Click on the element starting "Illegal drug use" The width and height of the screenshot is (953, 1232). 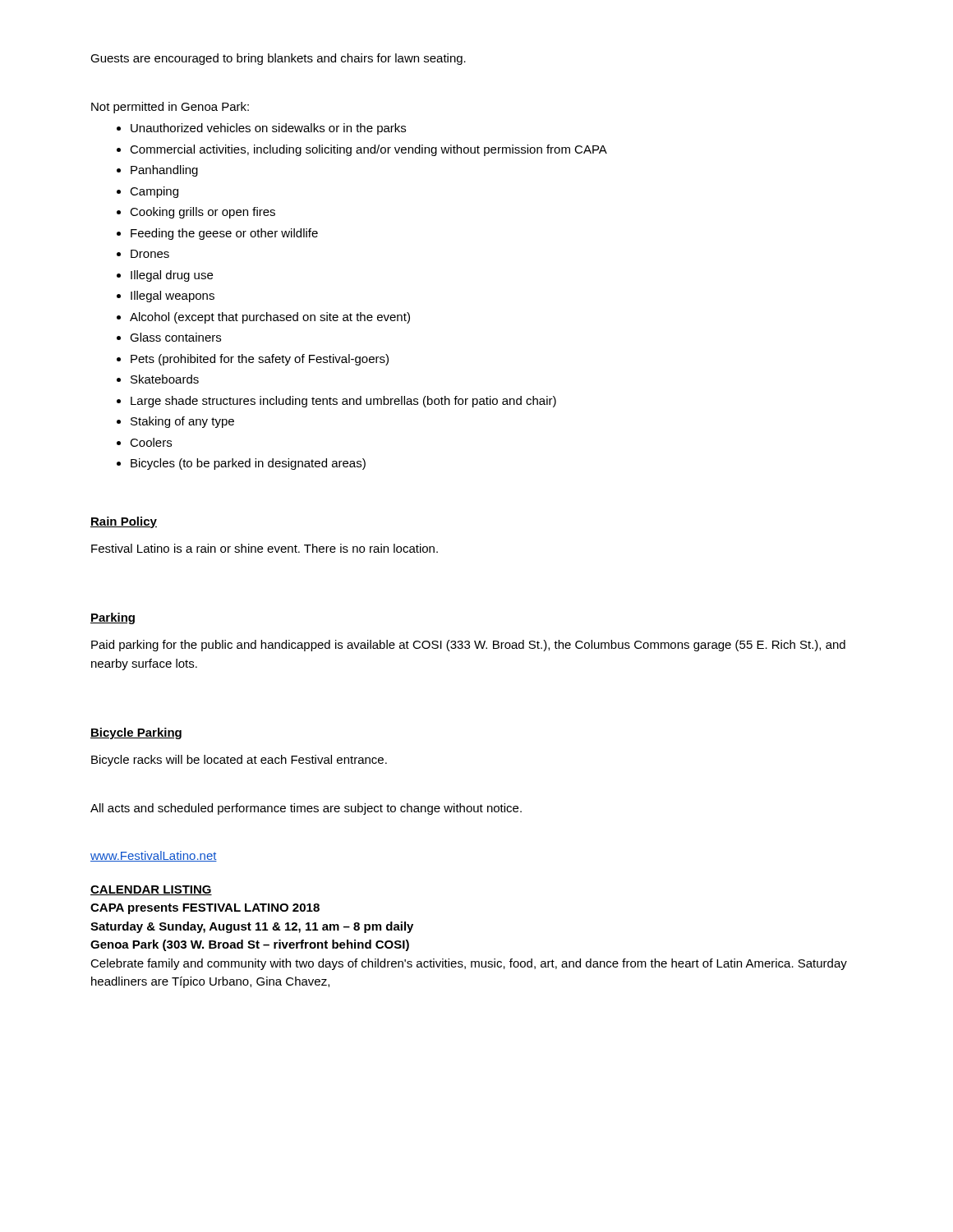tap(172, 274)
